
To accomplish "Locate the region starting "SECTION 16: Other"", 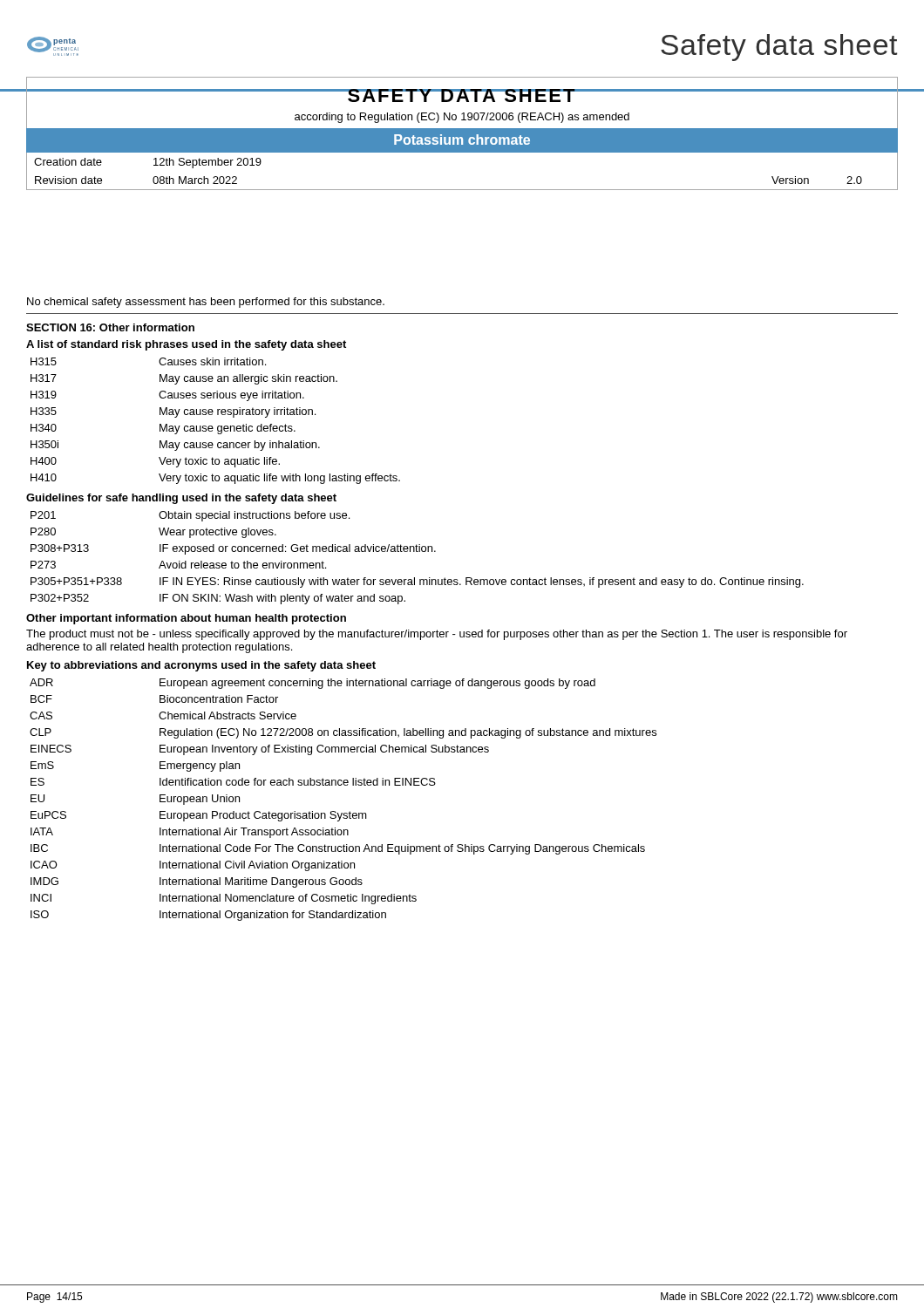I will click(111, 327).
